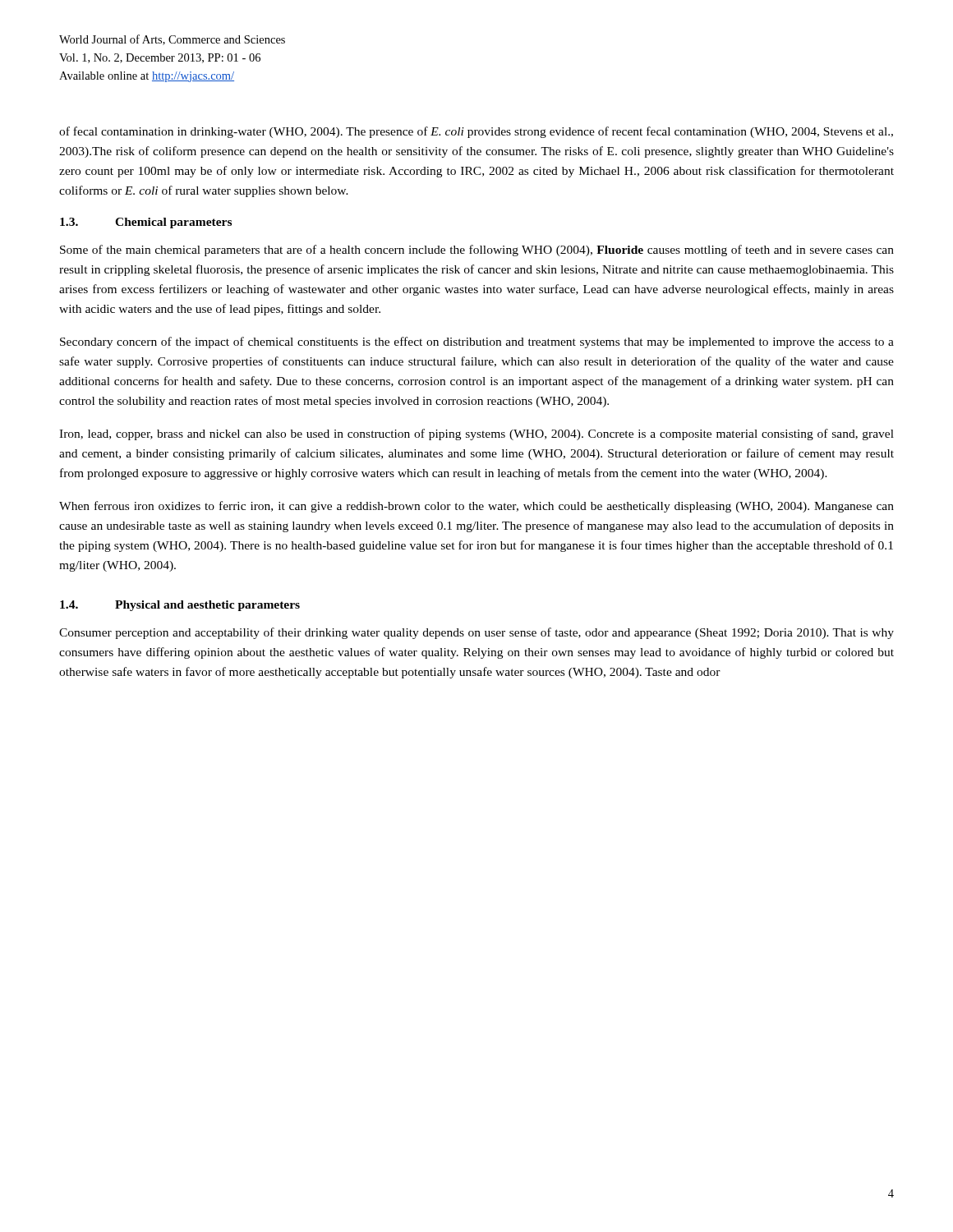Click on the section header that says "1.4. Physical and aesthetic"

(x=180, y=605)
